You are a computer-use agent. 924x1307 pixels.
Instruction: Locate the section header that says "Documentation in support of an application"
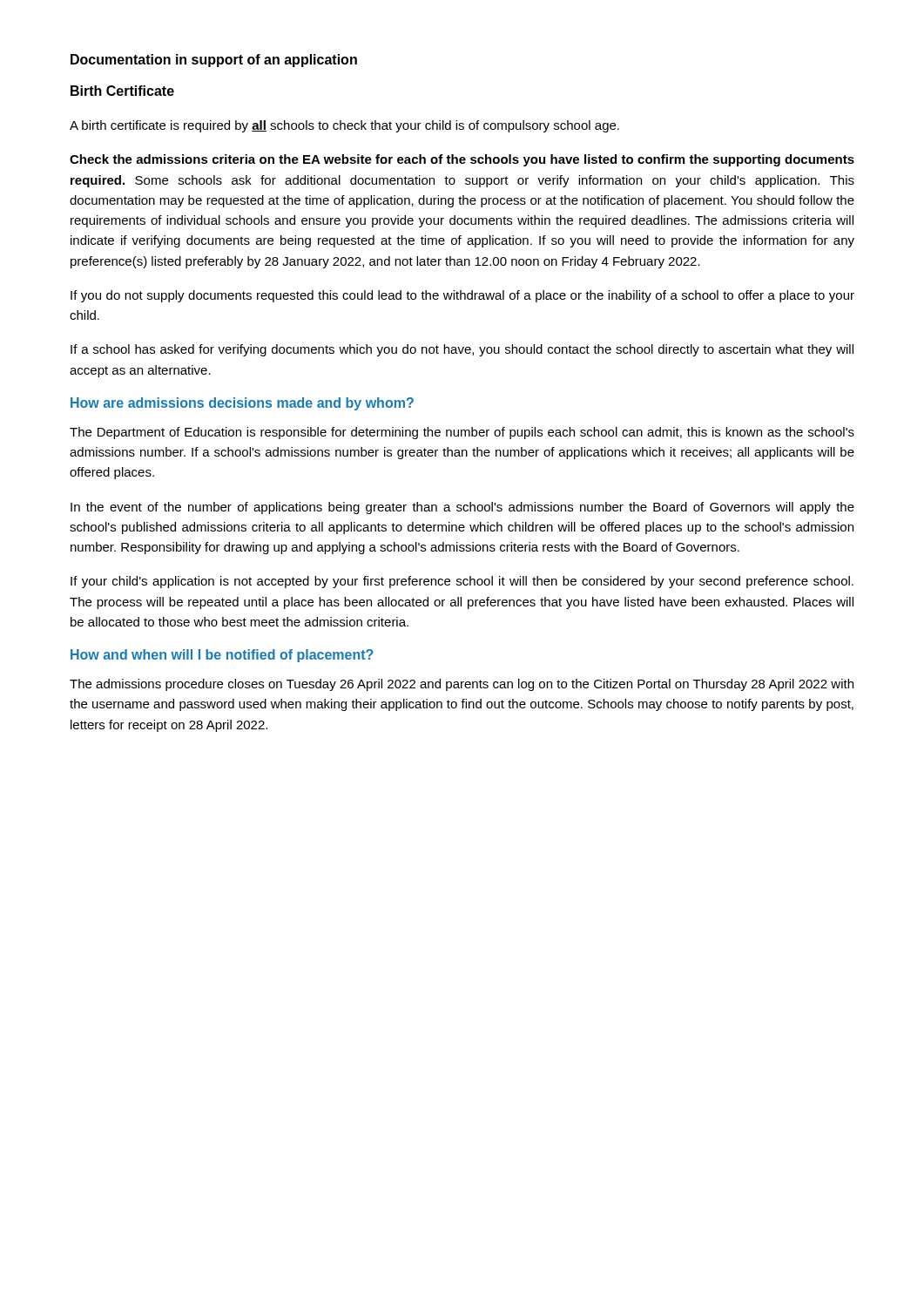(214, 60)
